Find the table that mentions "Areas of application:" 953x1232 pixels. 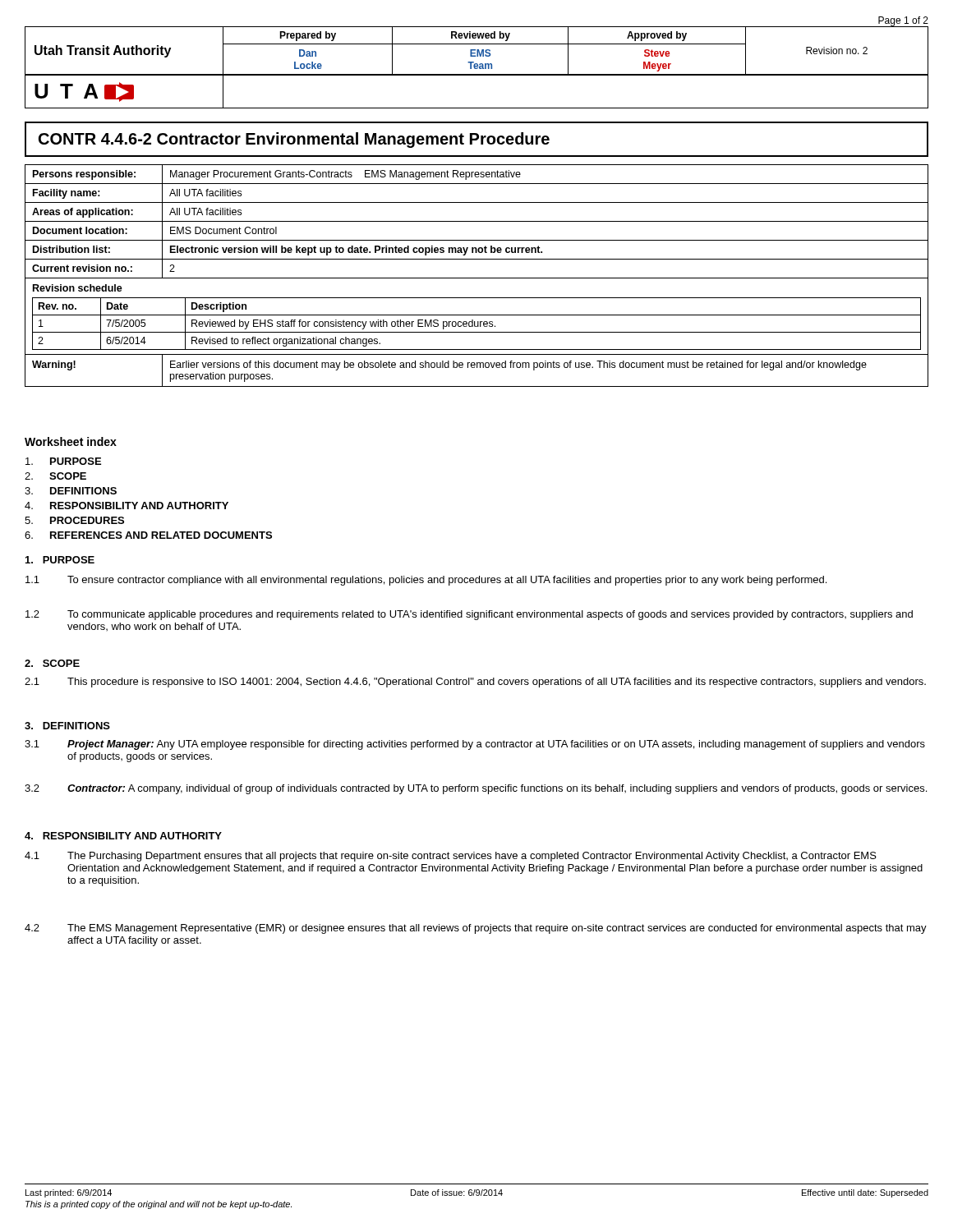[x=476, y=276]
